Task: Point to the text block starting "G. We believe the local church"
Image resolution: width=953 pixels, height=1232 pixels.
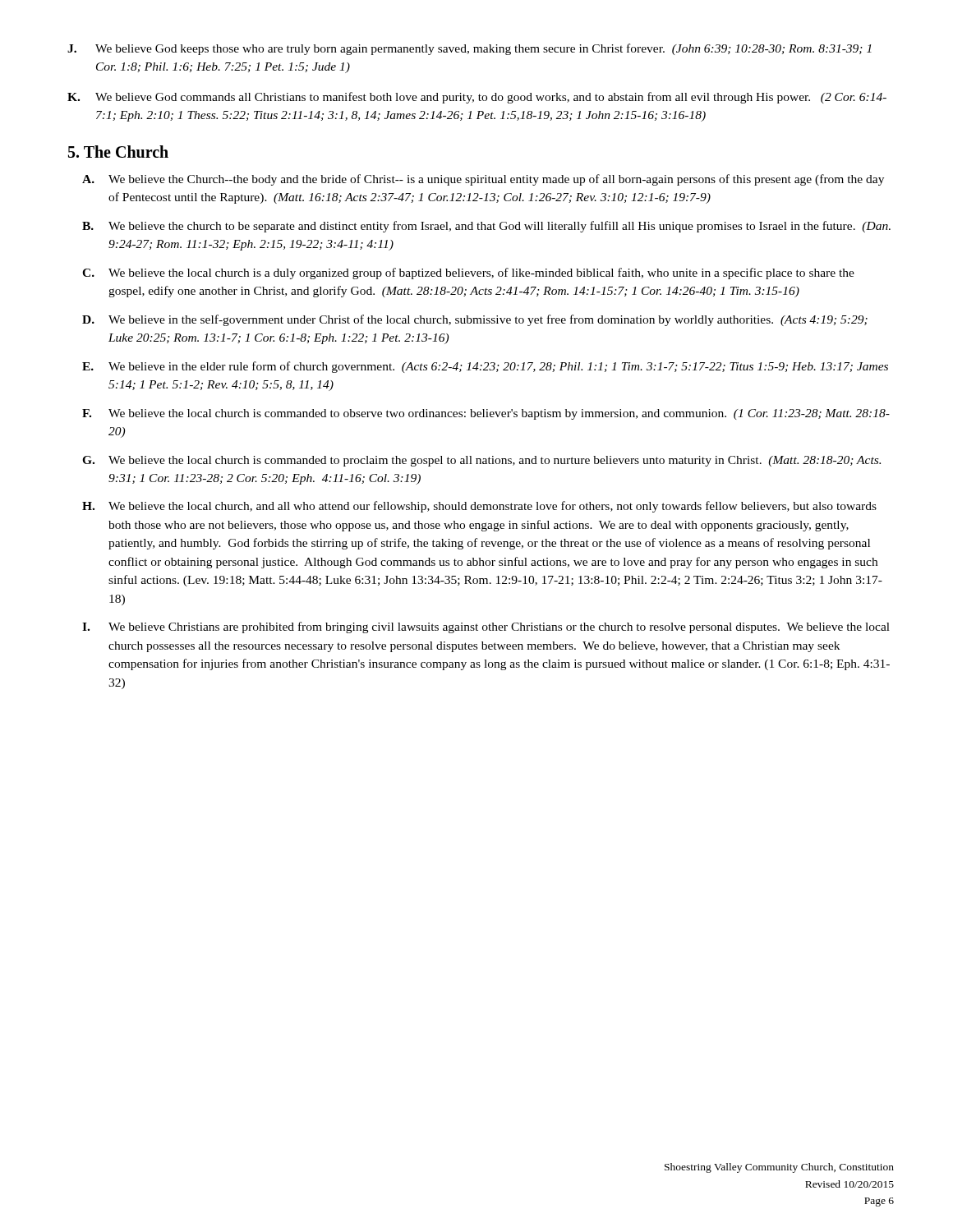Action: point(488,469)
